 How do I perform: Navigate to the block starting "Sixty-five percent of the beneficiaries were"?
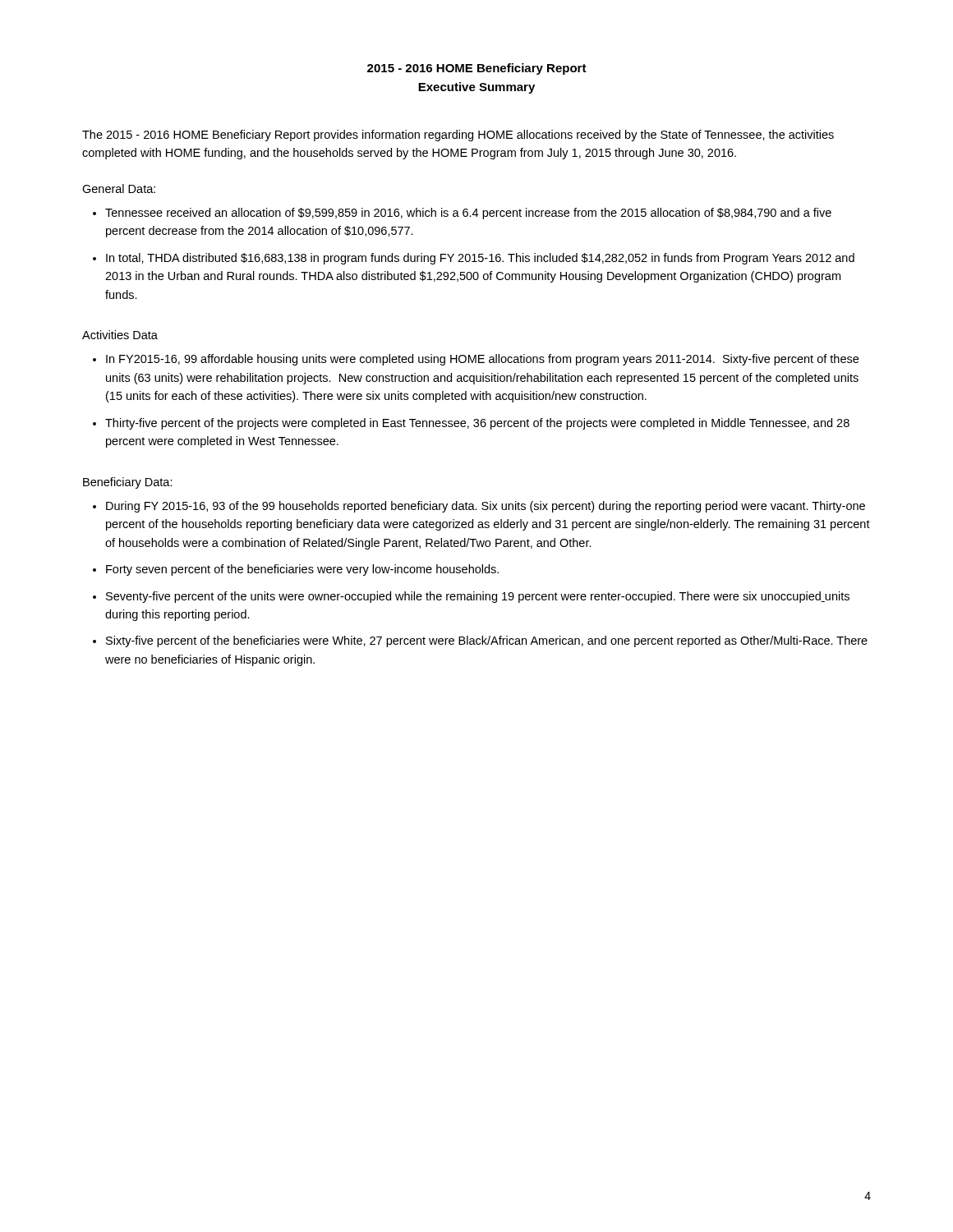click(486, 650)
